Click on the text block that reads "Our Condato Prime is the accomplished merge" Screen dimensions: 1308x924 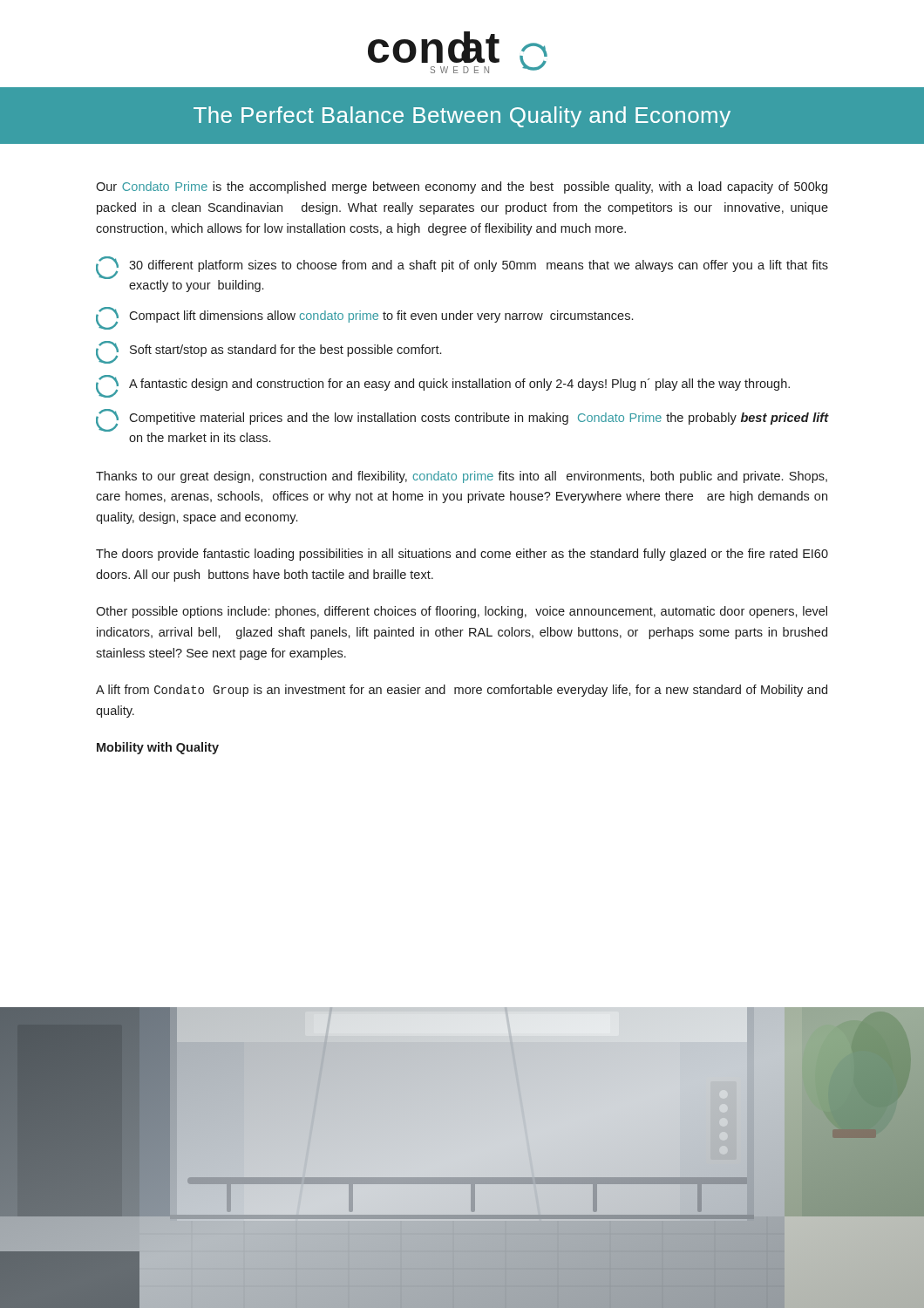pos(462,208)
